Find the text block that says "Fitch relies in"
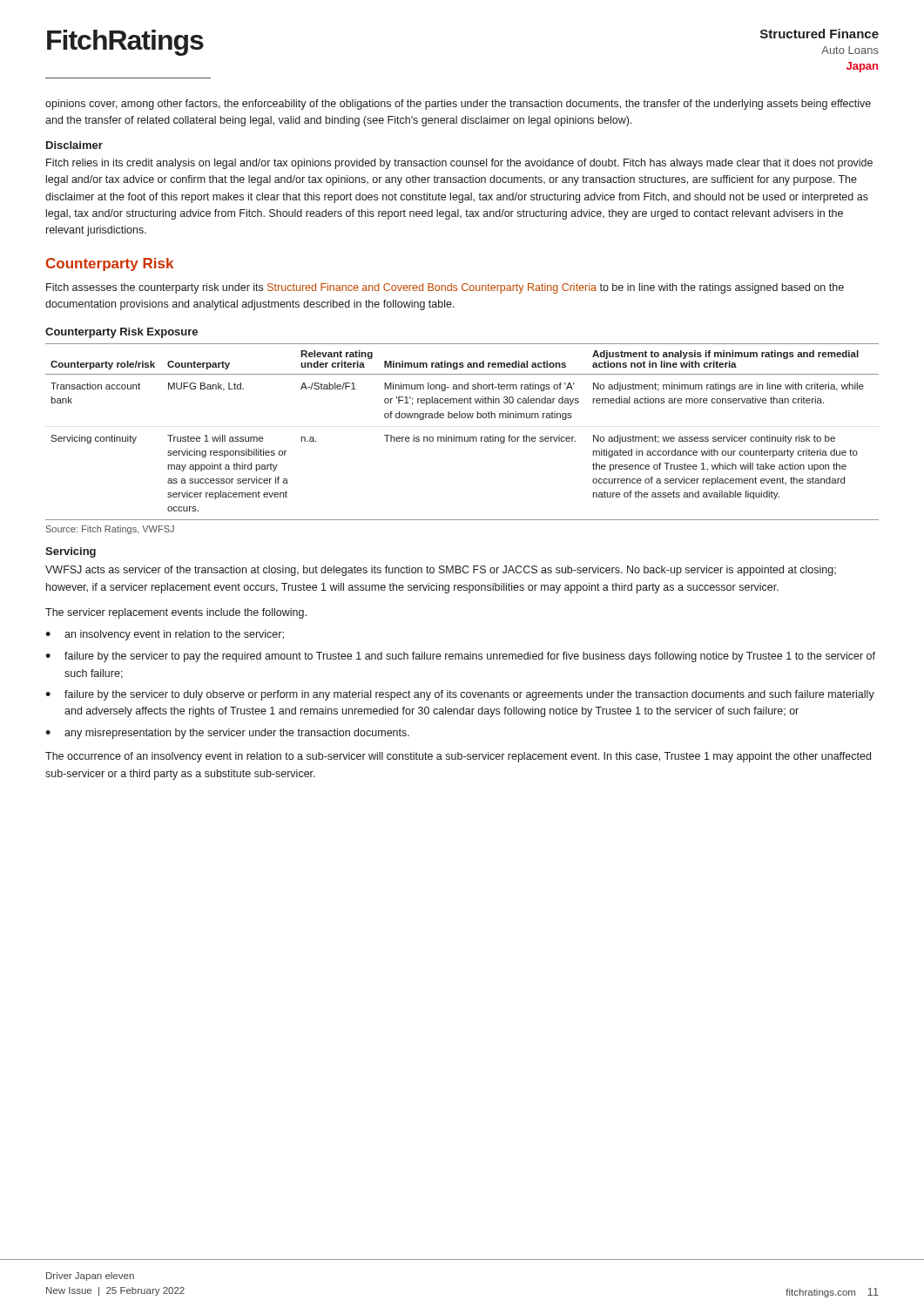The width and height of the screenshot is (924, 1307). point(459,196)
